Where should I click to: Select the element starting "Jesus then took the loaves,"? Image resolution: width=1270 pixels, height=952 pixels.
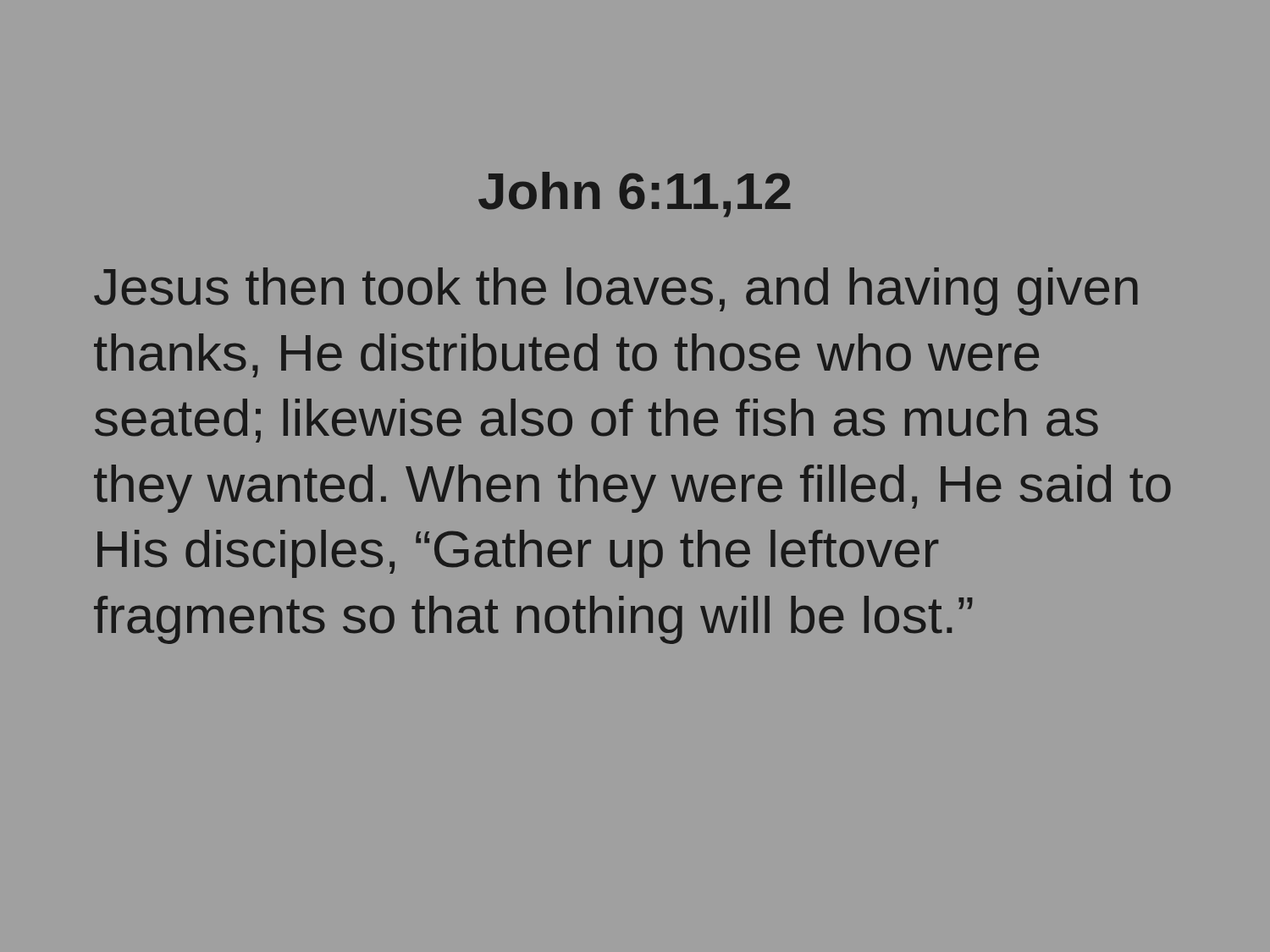tap(635, 451)
